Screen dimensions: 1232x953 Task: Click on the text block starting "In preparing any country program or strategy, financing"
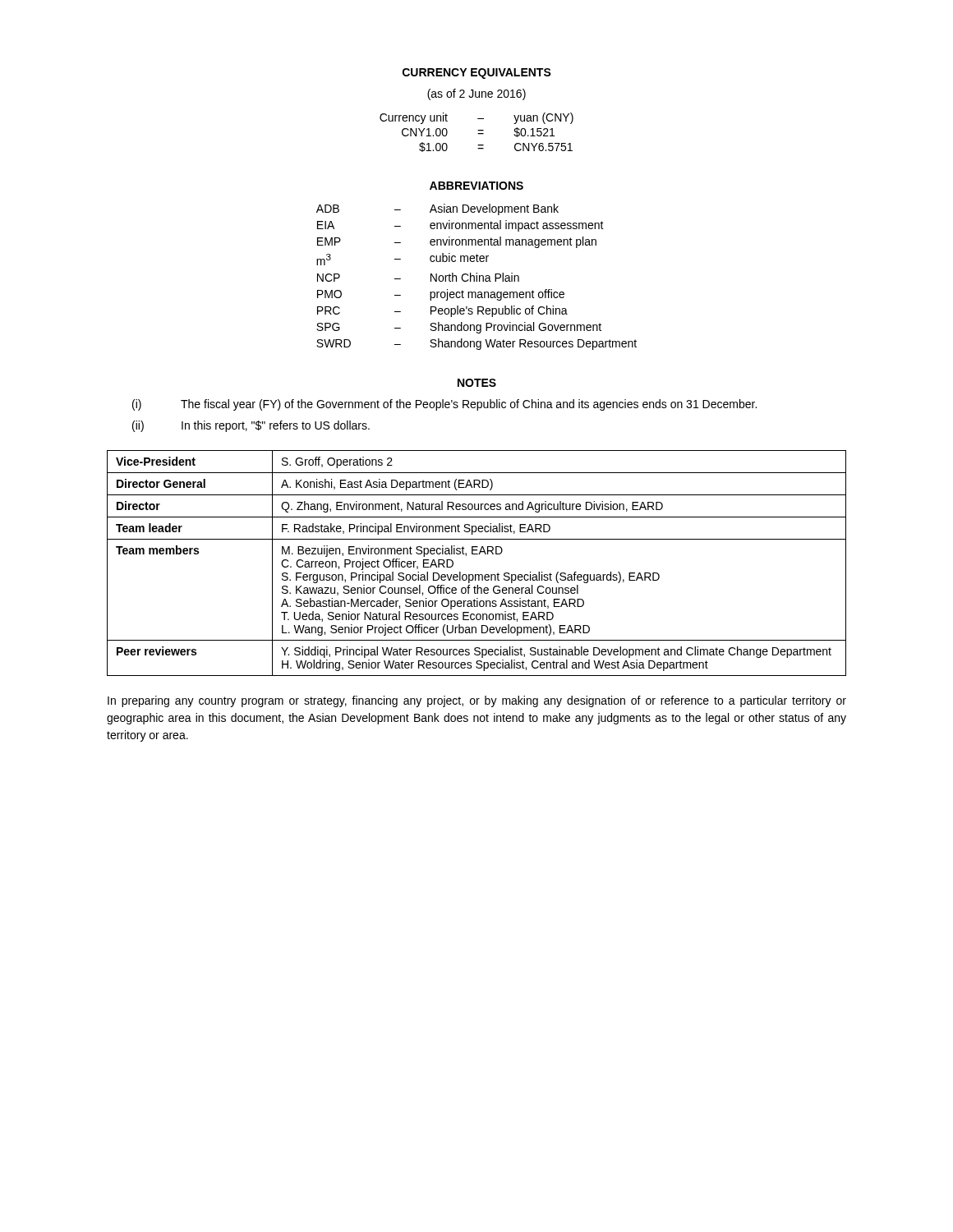click(476, 718)
